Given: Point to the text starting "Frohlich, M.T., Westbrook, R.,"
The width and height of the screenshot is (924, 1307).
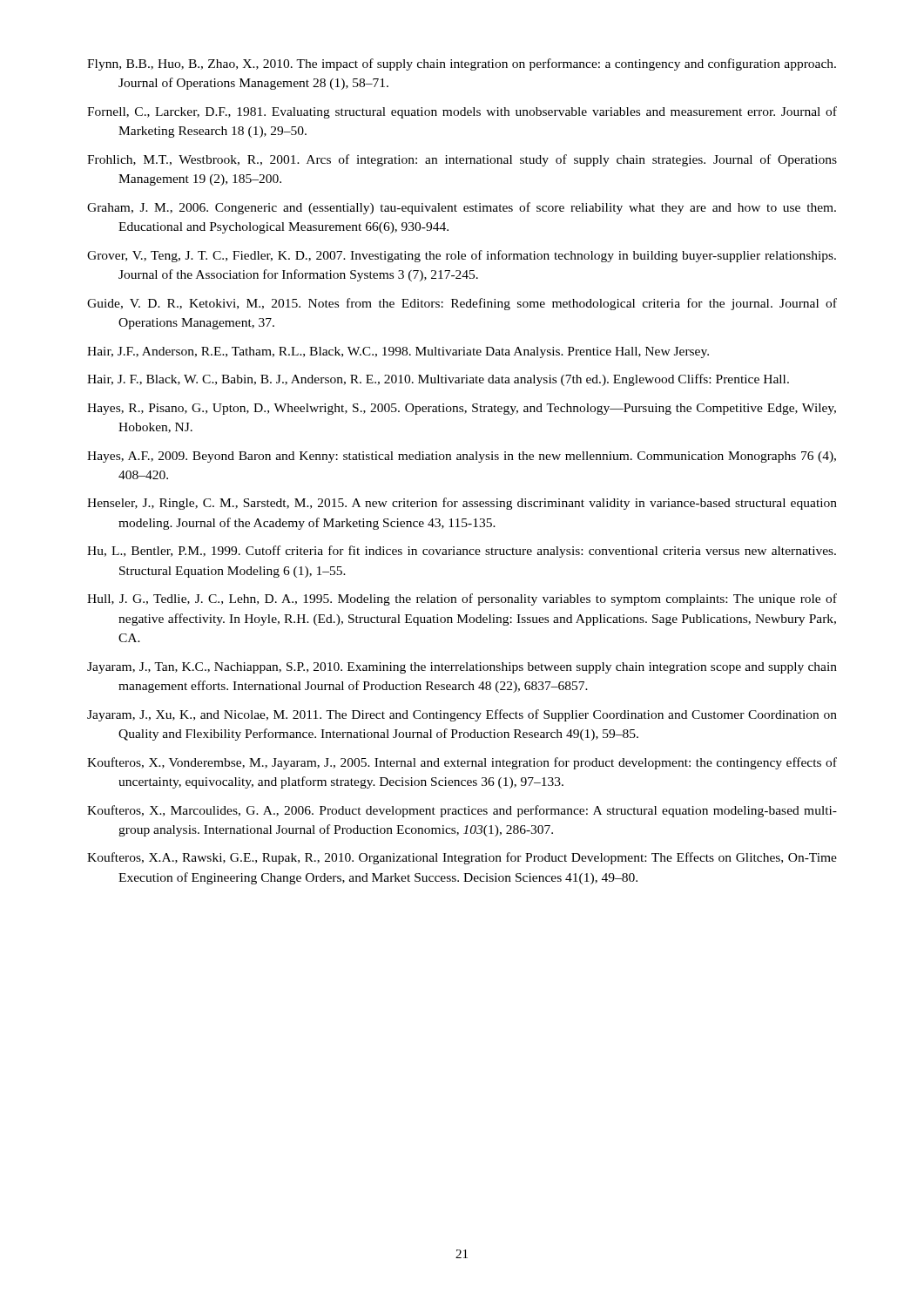Looking at the screenshot, I should point(462,169).
